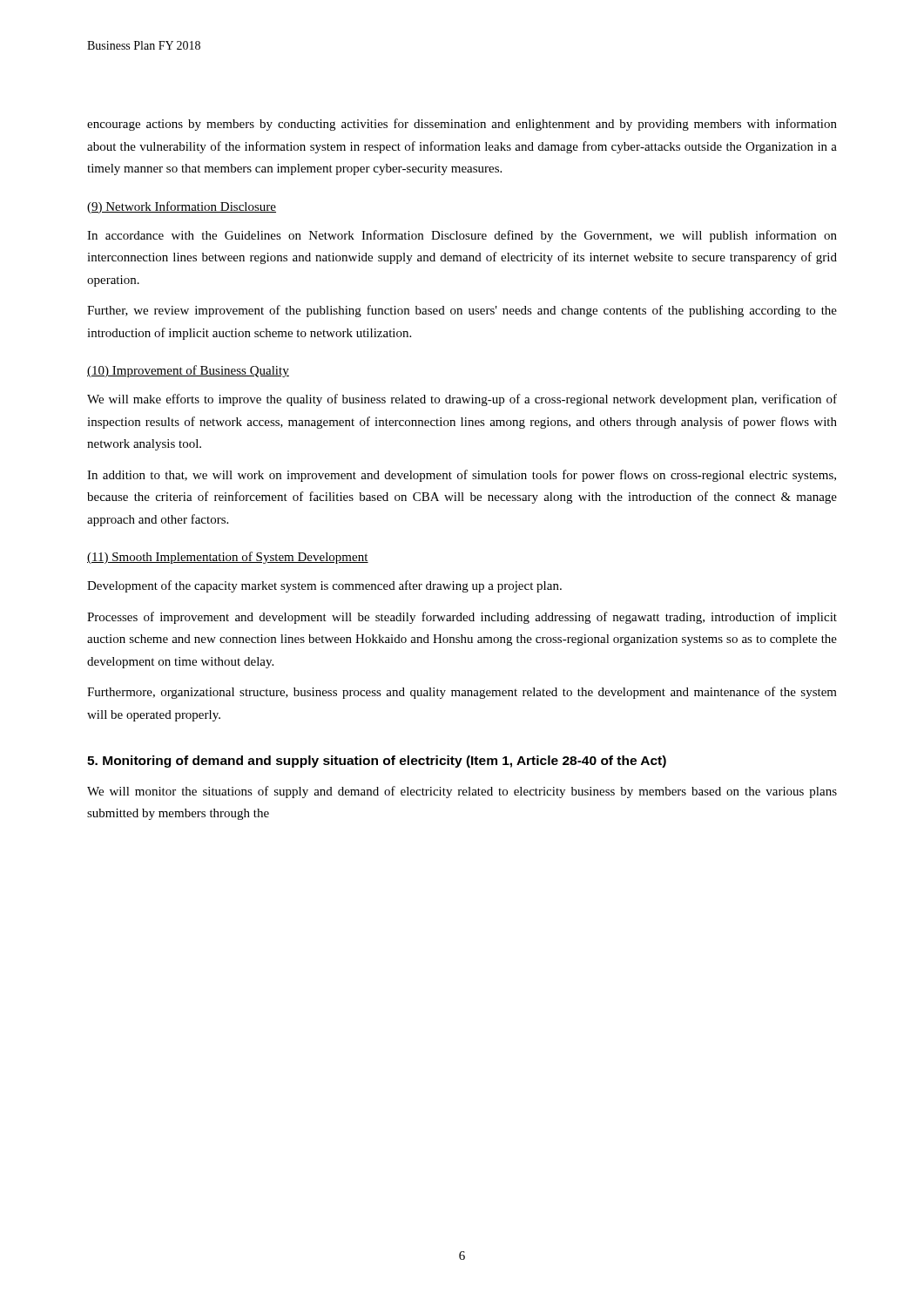The width and height of the screenshot is (924, 1307).
Task: Locate the section header with the text "5. Monitoring of demand"
Action: pyautogui.click(x=377, y=760)
